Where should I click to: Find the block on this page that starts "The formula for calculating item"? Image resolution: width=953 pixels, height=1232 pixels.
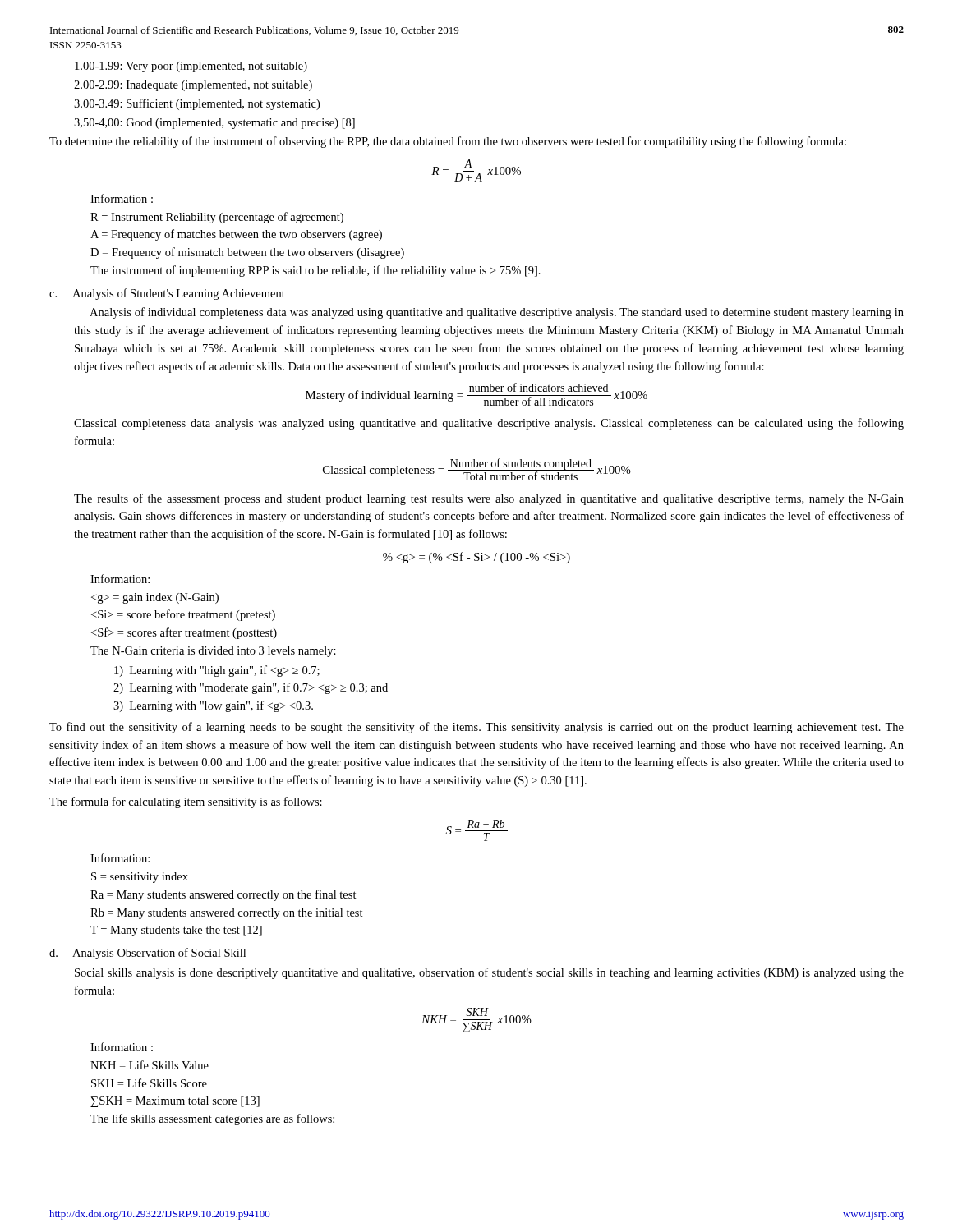tap(186, 801)
